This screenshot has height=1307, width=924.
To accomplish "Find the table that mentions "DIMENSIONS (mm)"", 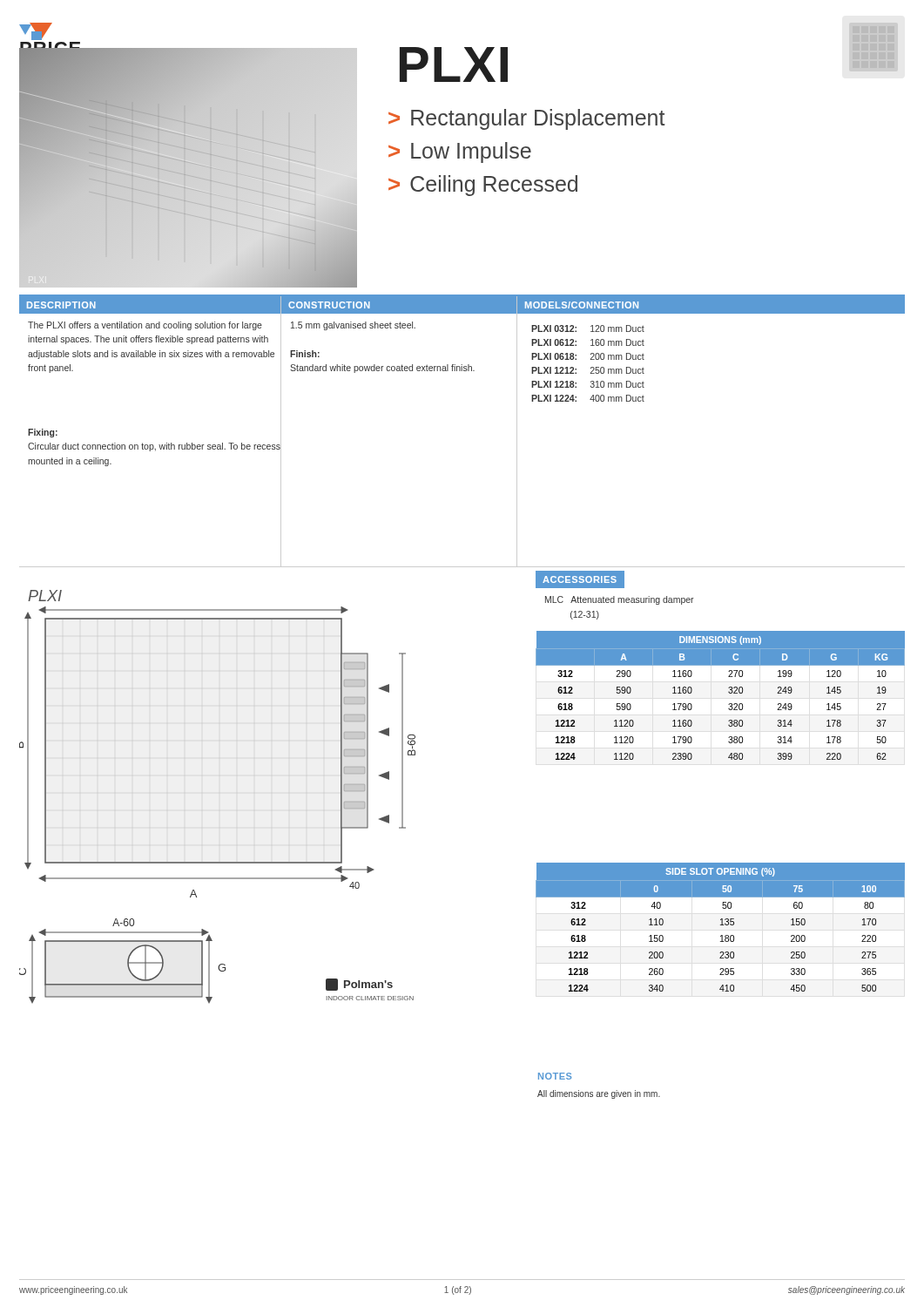I will (x=720, y=698).
